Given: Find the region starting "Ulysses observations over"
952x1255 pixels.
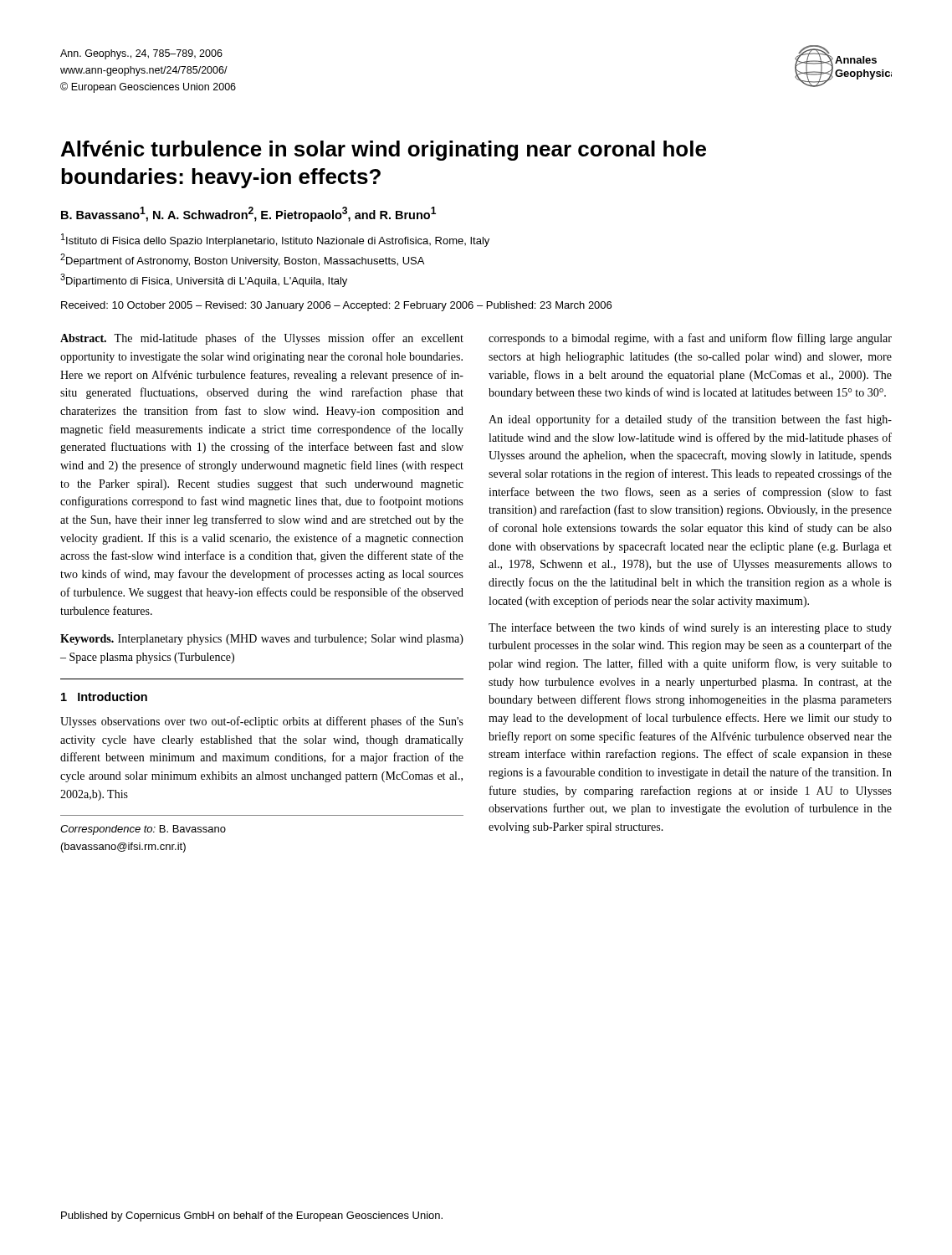Looking at the screenshot, I should [262, 758].
